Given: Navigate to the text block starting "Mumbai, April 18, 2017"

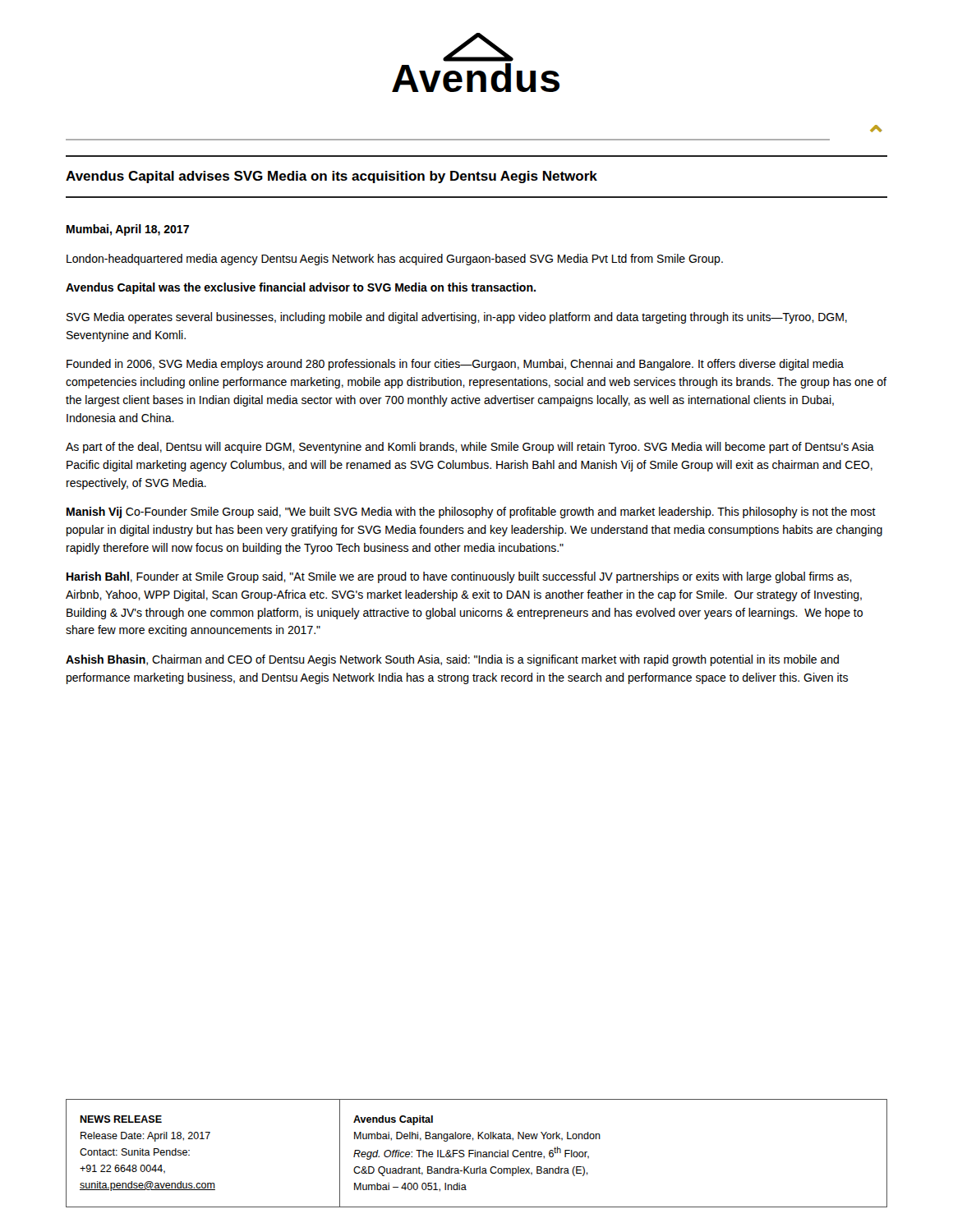Looking at the screenshot, I should click(x=128, y=229).
